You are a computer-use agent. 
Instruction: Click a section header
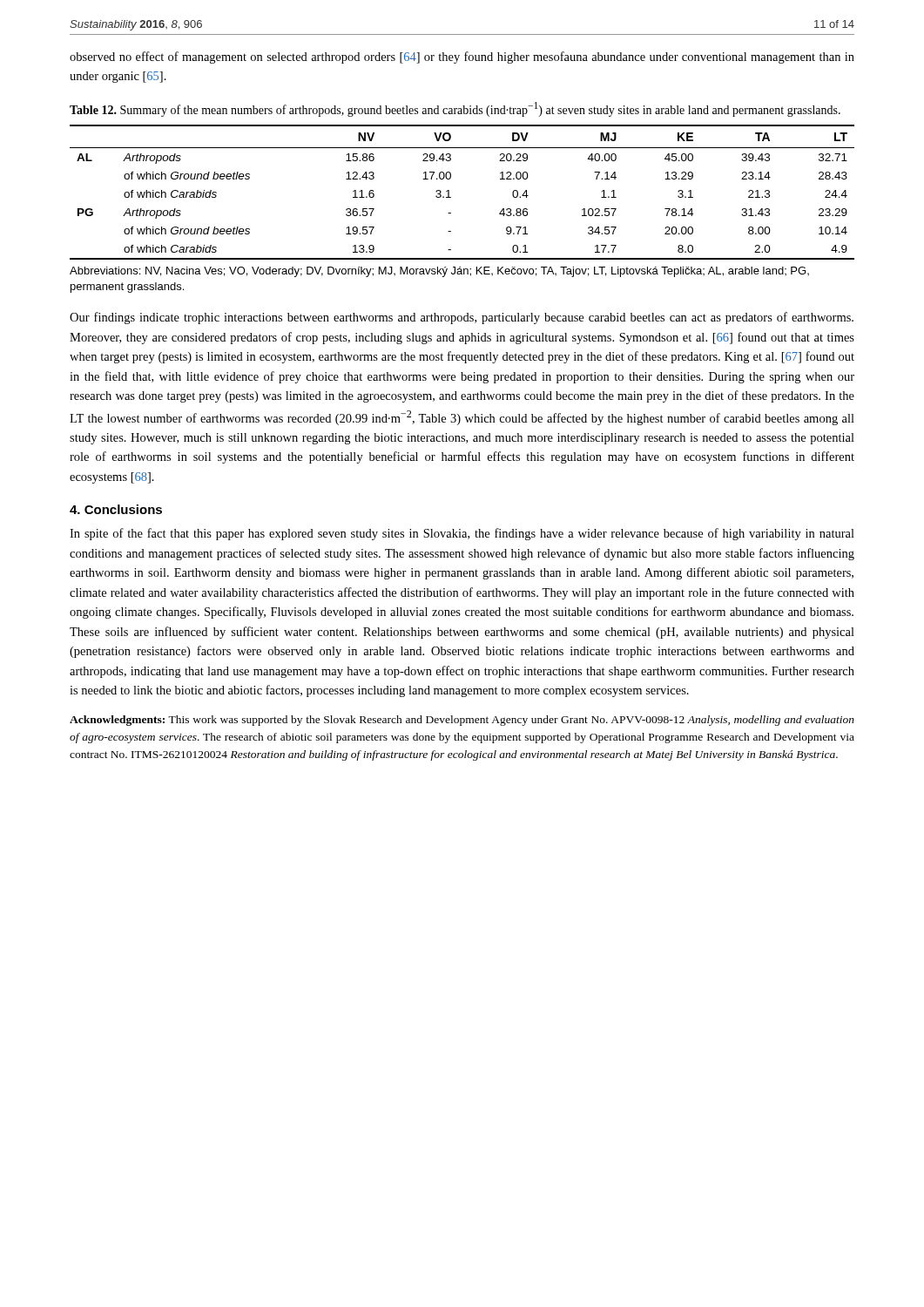tap(116, 510)
